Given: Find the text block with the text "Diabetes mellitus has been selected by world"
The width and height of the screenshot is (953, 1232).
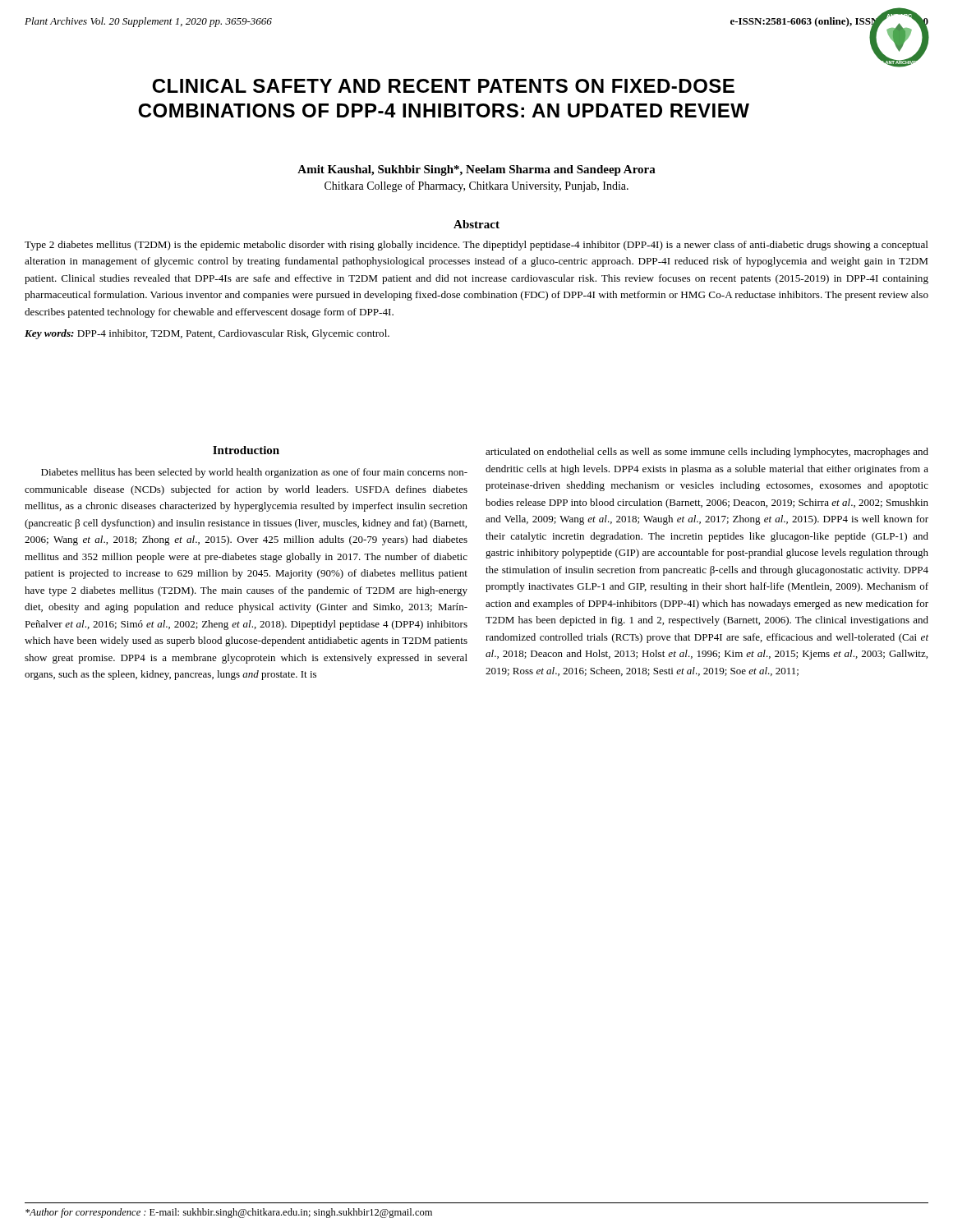Looking at the screenshot, I should click(246, 574).
